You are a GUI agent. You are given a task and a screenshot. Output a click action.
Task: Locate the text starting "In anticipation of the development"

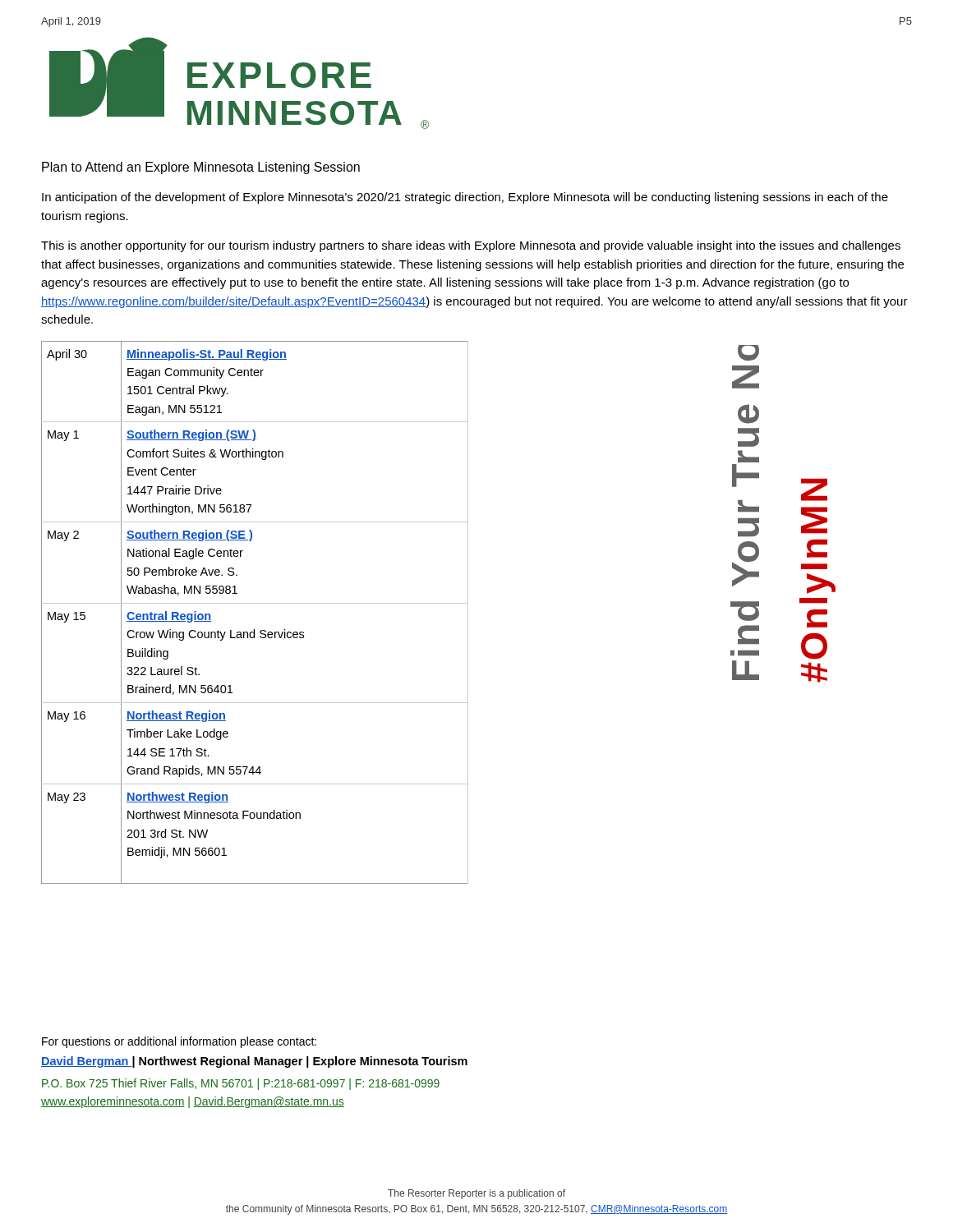pyautogui.click(x=465, y=206)
